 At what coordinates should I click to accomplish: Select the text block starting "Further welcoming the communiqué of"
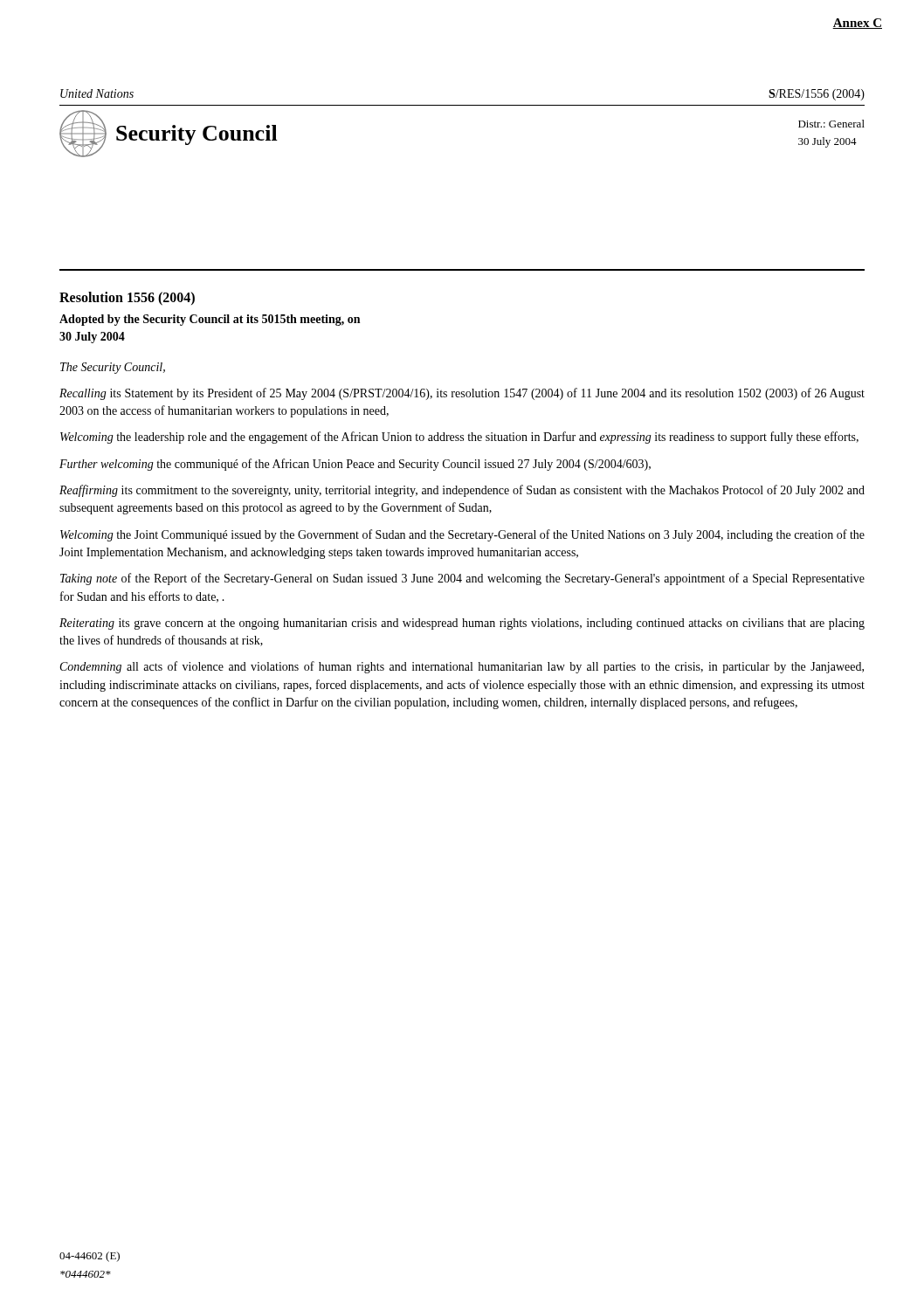tap(355, 464)
